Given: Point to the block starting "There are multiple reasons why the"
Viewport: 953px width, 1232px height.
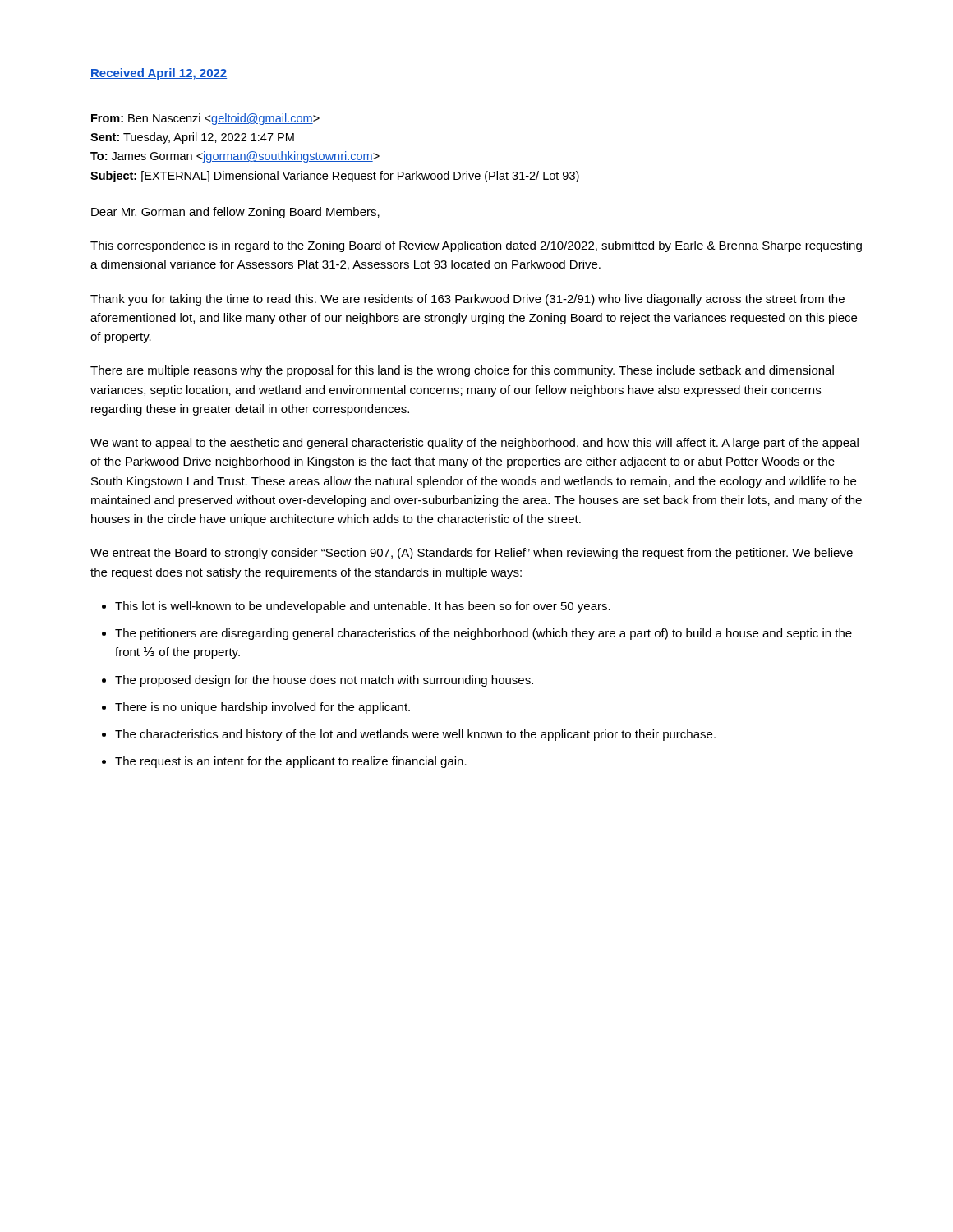Looking at the screenshot, I should pos(462,389).
